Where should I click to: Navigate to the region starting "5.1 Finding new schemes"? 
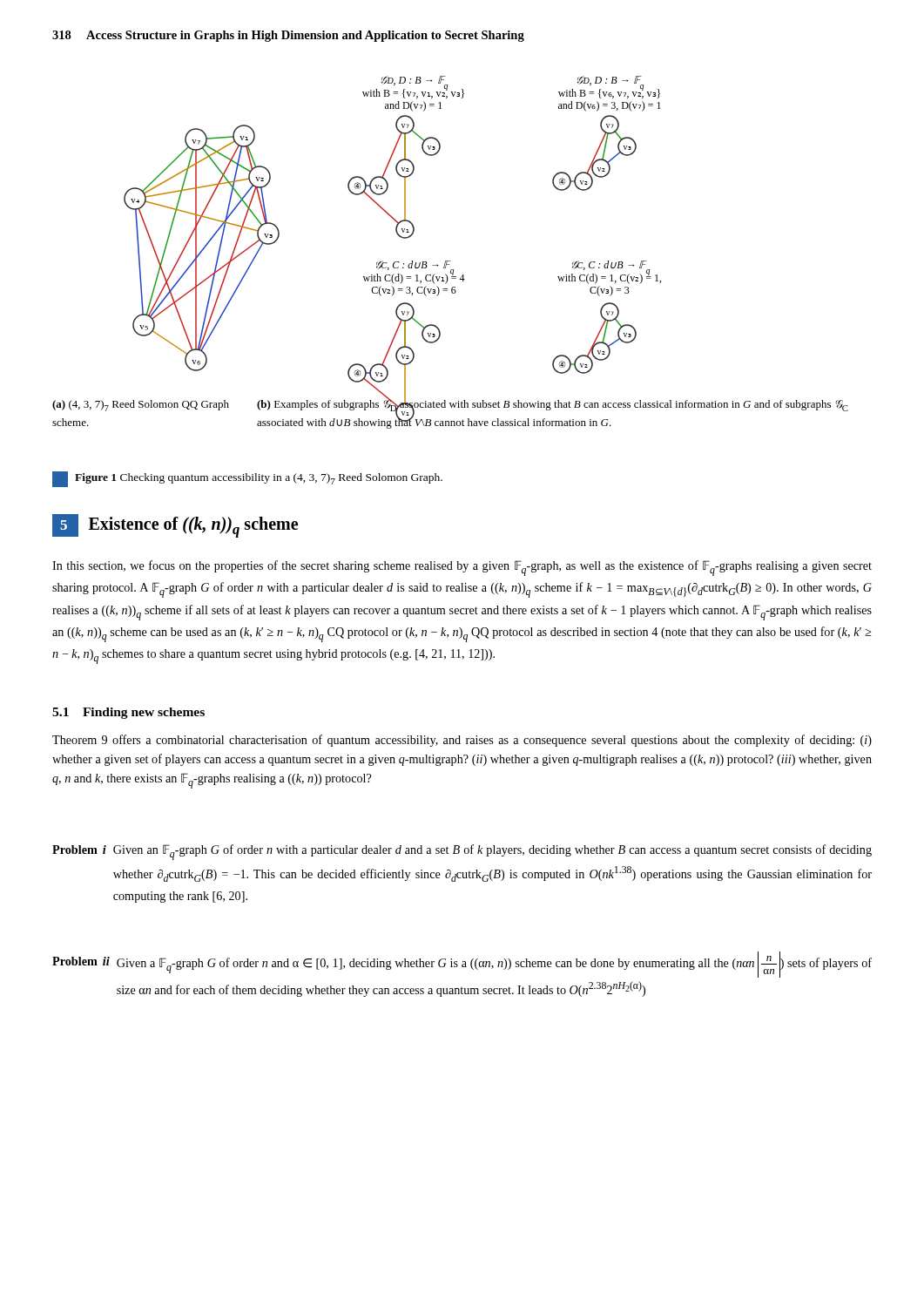[129, 711]
